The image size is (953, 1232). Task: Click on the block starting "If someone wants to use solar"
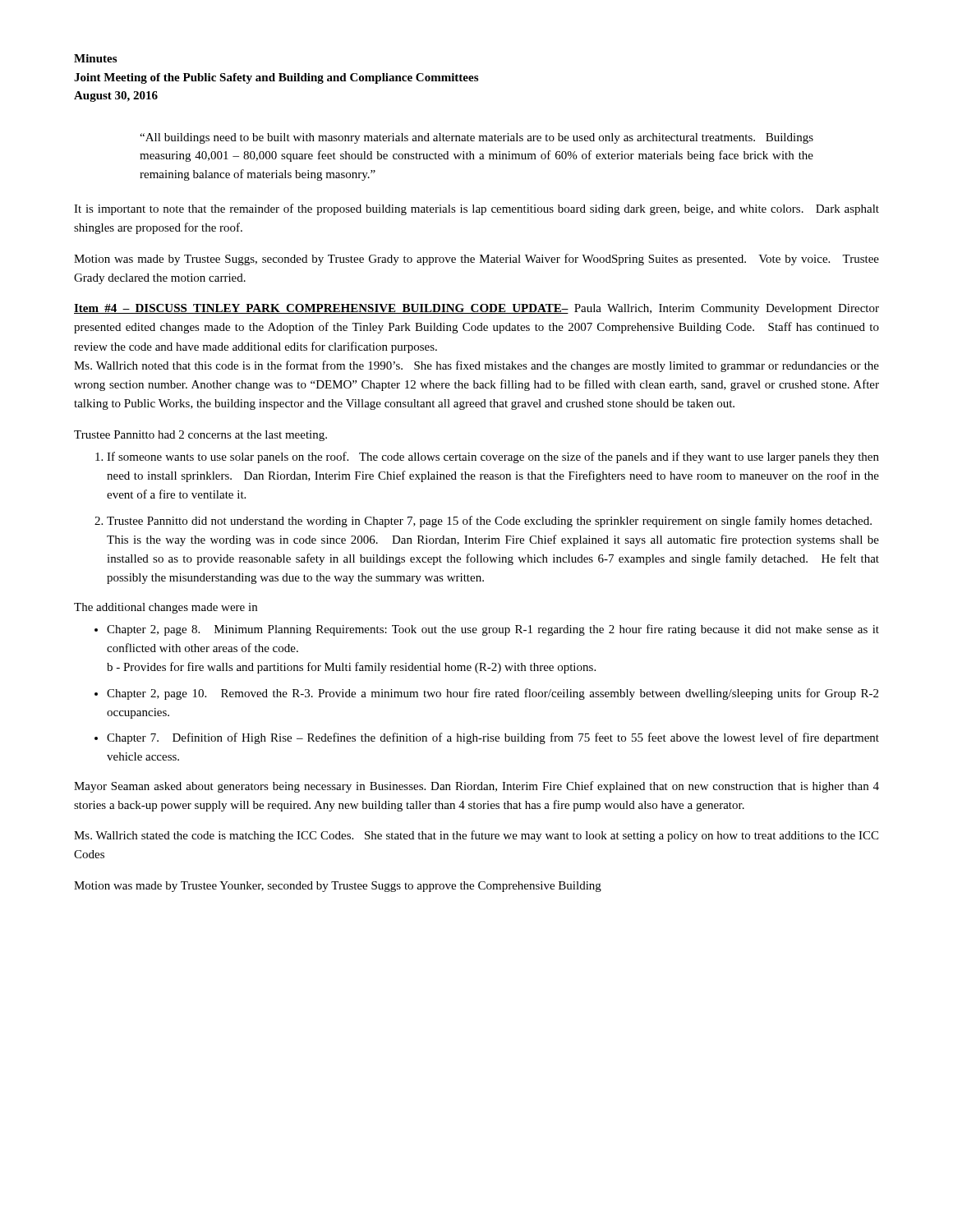pos(493,476)
